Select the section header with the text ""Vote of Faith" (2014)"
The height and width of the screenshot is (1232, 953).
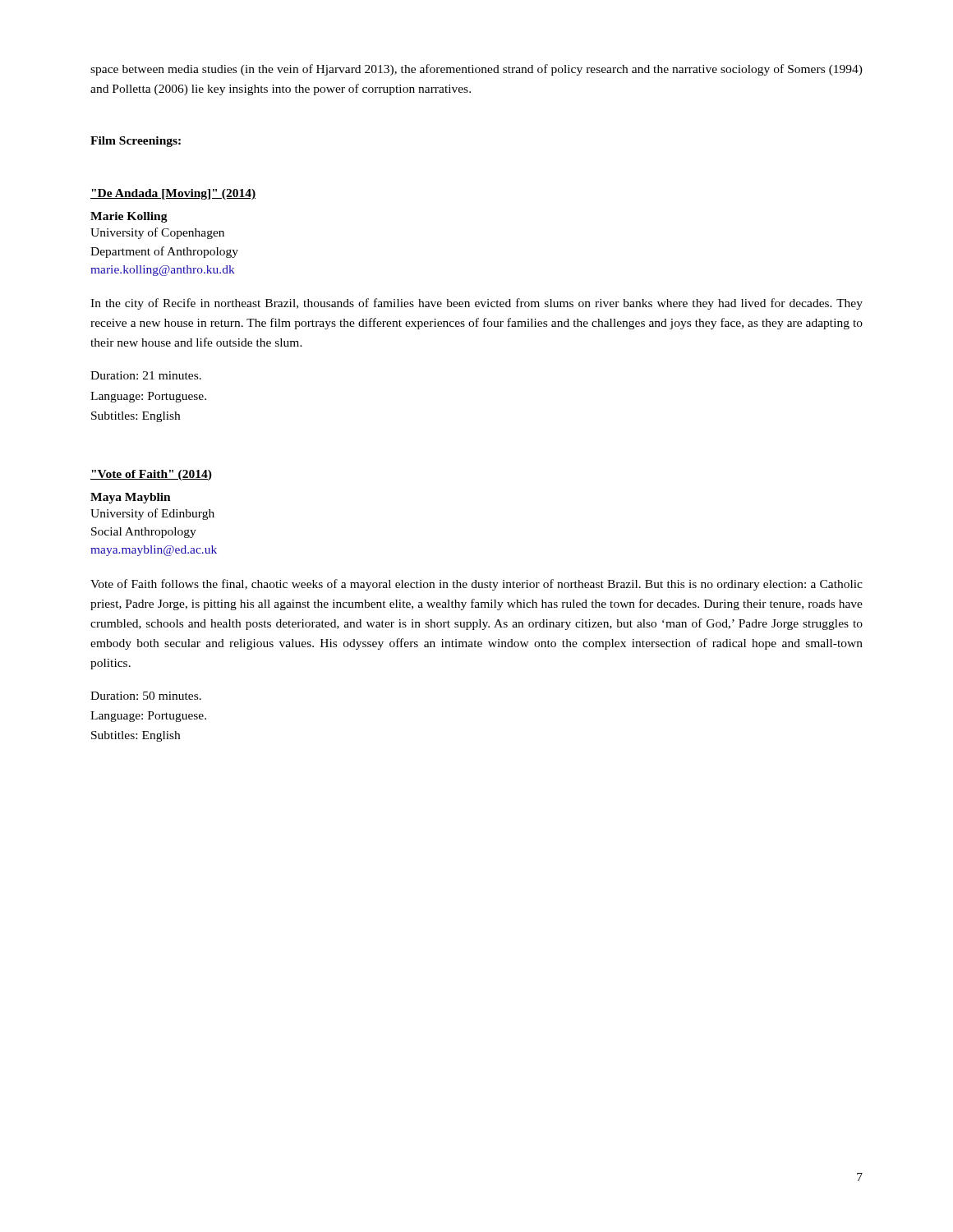[151, 474]
